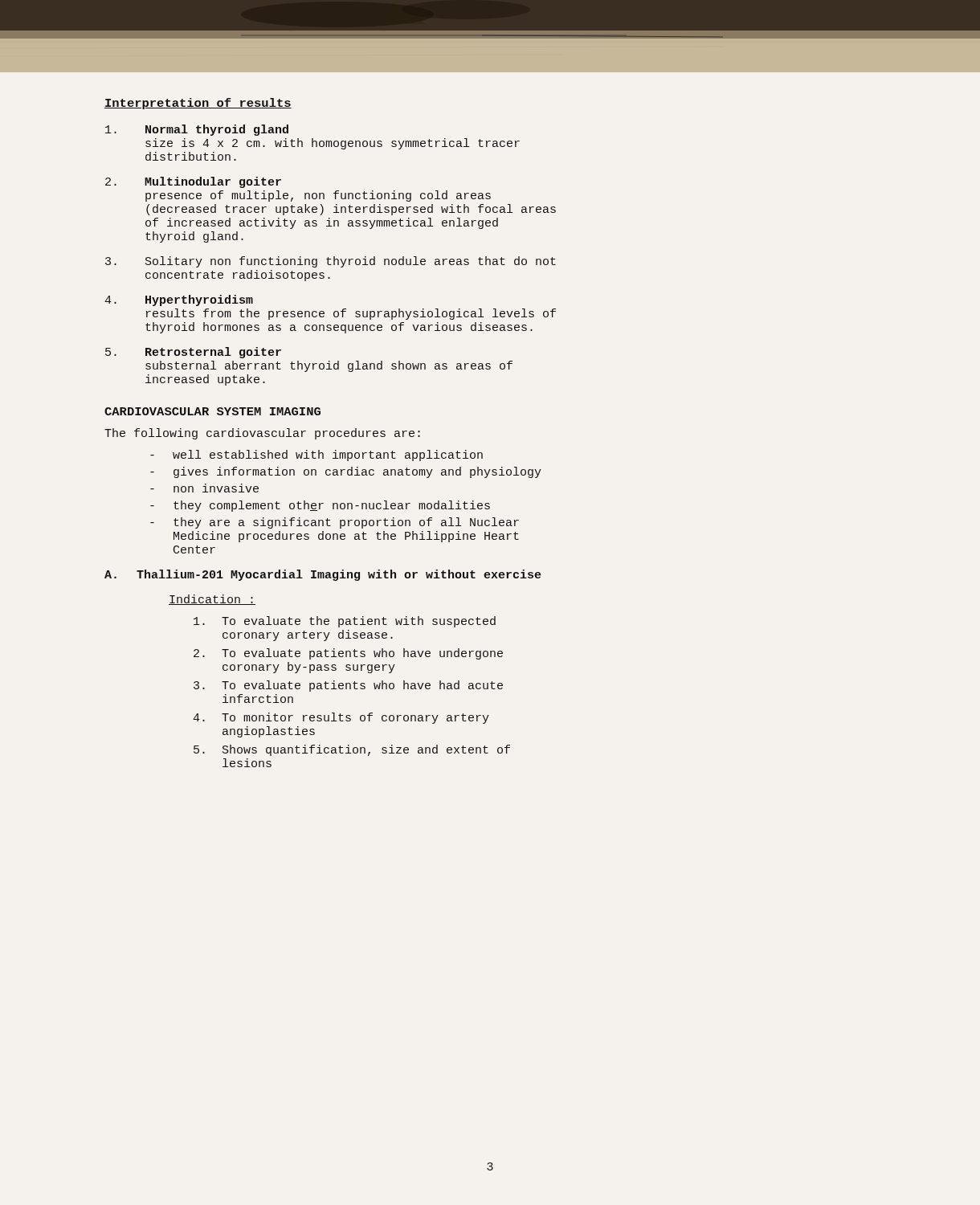This screenshot has width=980, height=1205.
Task: Click on the text starting "- they complement other non-nuclear modalities"
Action: 320,507
